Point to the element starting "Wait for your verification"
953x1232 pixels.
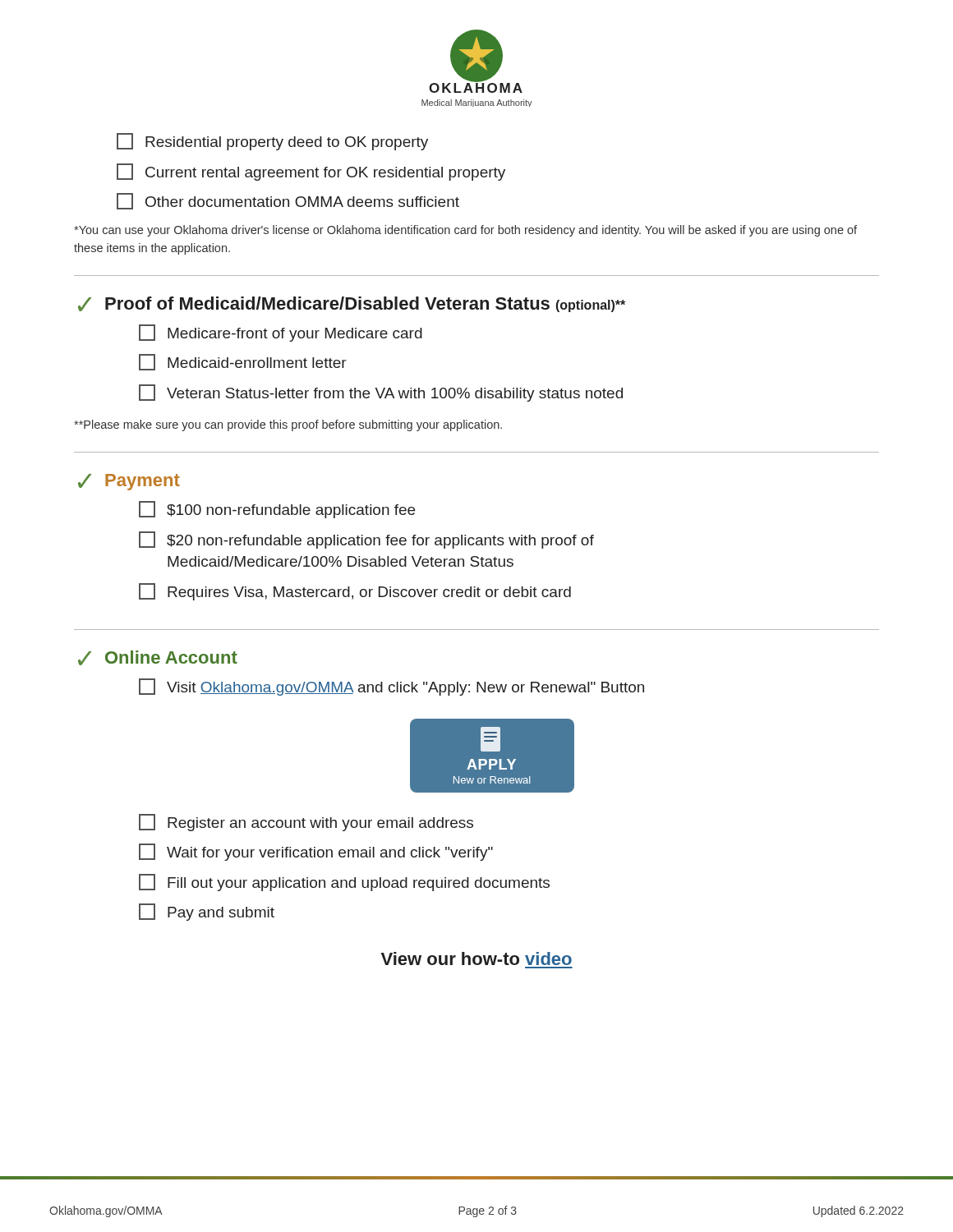tap(316, 852)
